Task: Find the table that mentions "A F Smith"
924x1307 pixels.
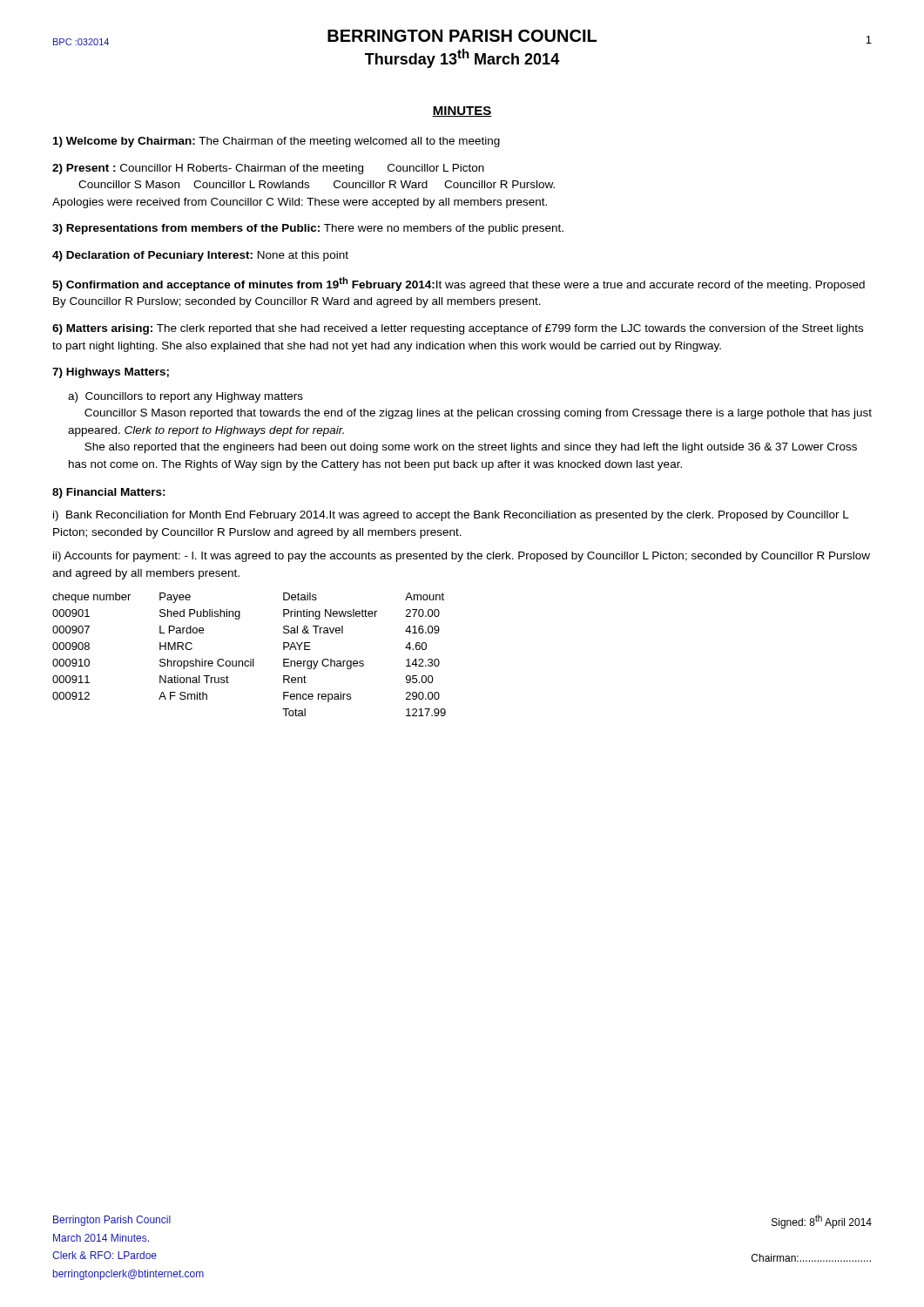Action: [462, 655]
